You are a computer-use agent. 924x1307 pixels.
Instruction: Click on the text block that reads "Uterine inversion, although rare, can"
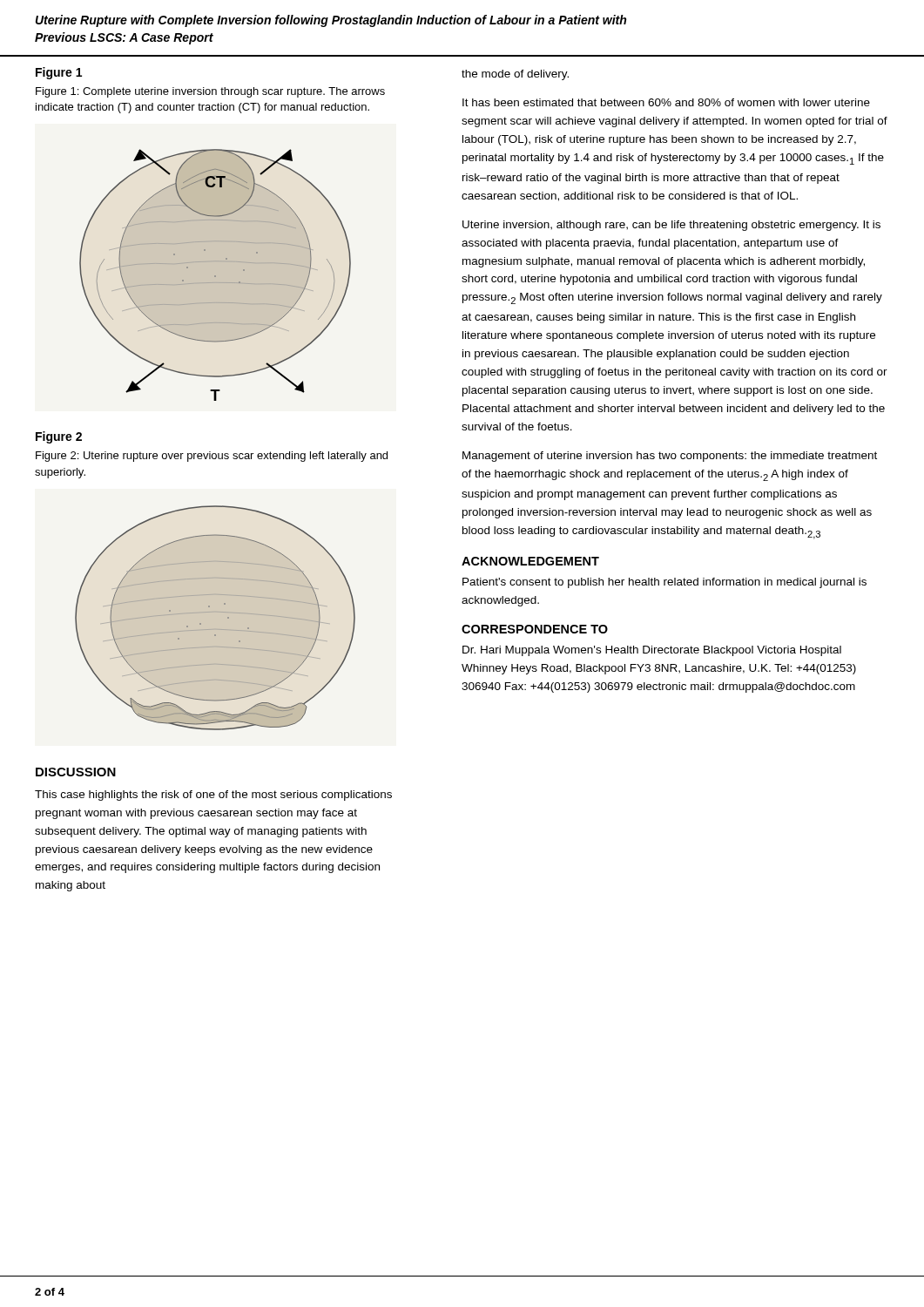(x=674, y=325)
